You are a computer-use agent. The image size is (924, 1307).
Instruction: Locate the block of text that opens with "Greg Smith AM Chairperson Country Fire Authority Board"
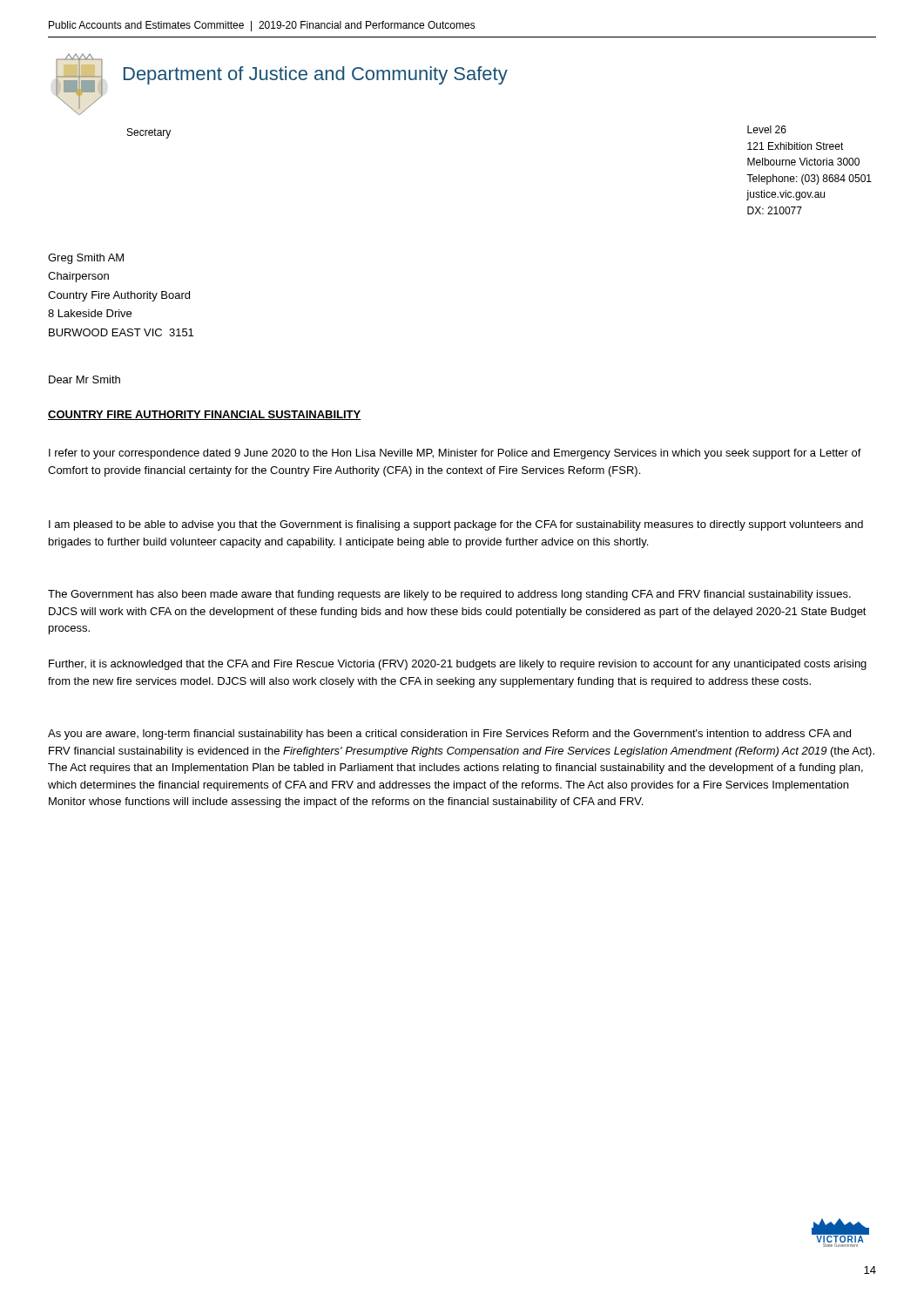click(121, 295)
